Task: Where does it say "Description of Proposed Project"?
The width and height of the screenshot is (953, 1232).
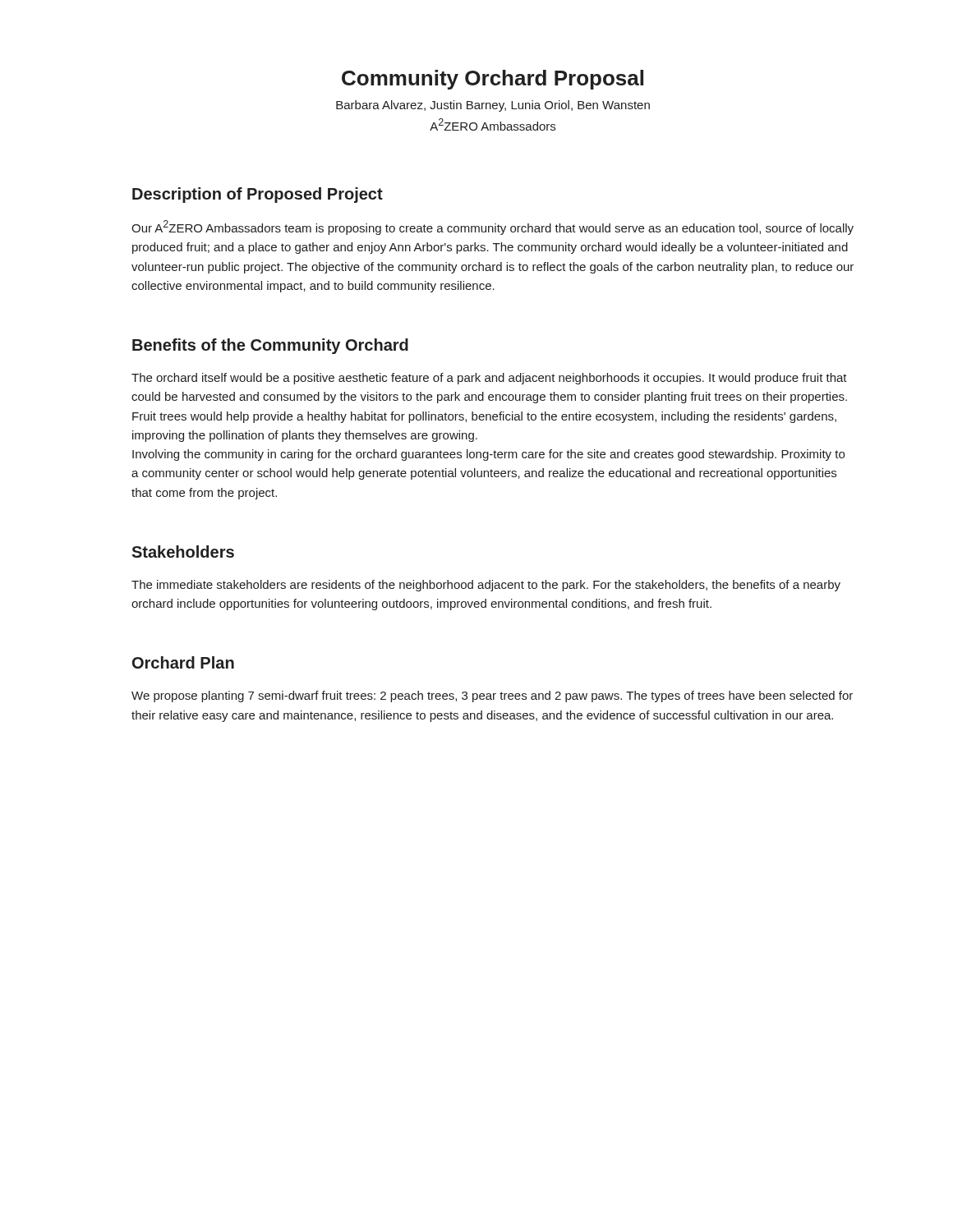Action: click(x=257, y=194)
